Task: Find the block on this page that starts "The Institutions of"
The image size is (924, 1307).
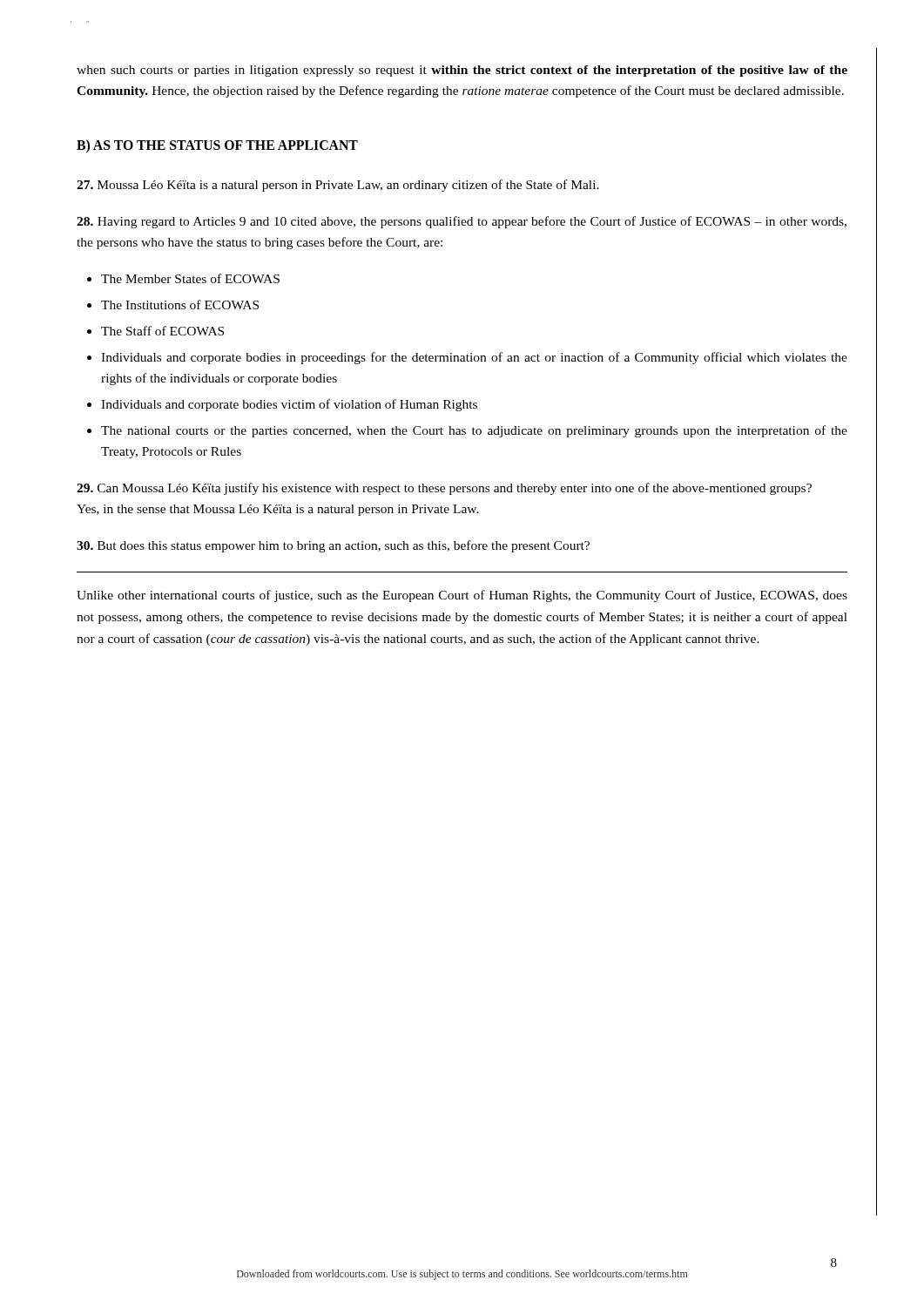Action: tap(180, 305)
